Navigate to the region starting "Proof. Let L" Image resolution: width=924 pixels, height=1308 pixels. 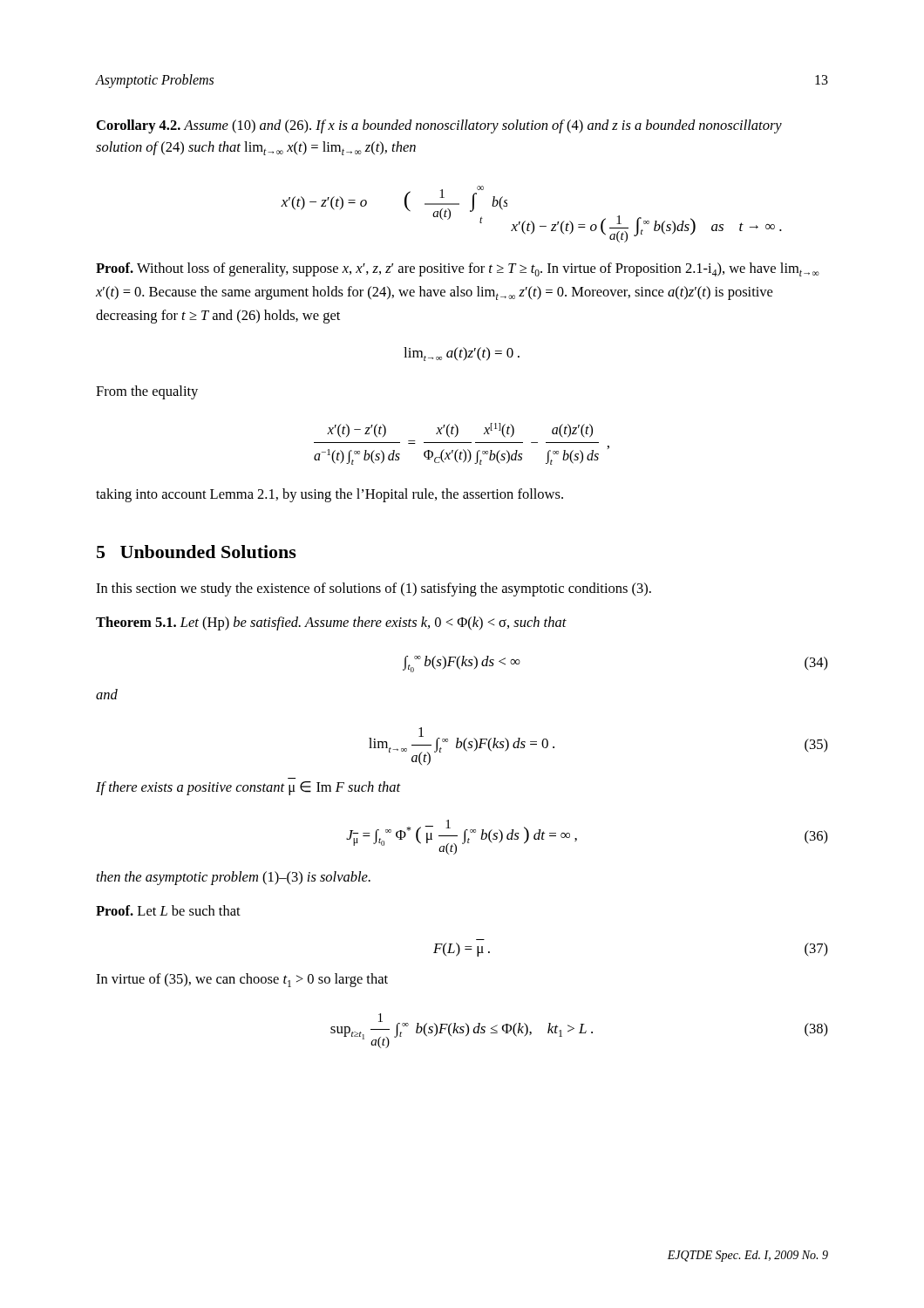pos(168,910)
